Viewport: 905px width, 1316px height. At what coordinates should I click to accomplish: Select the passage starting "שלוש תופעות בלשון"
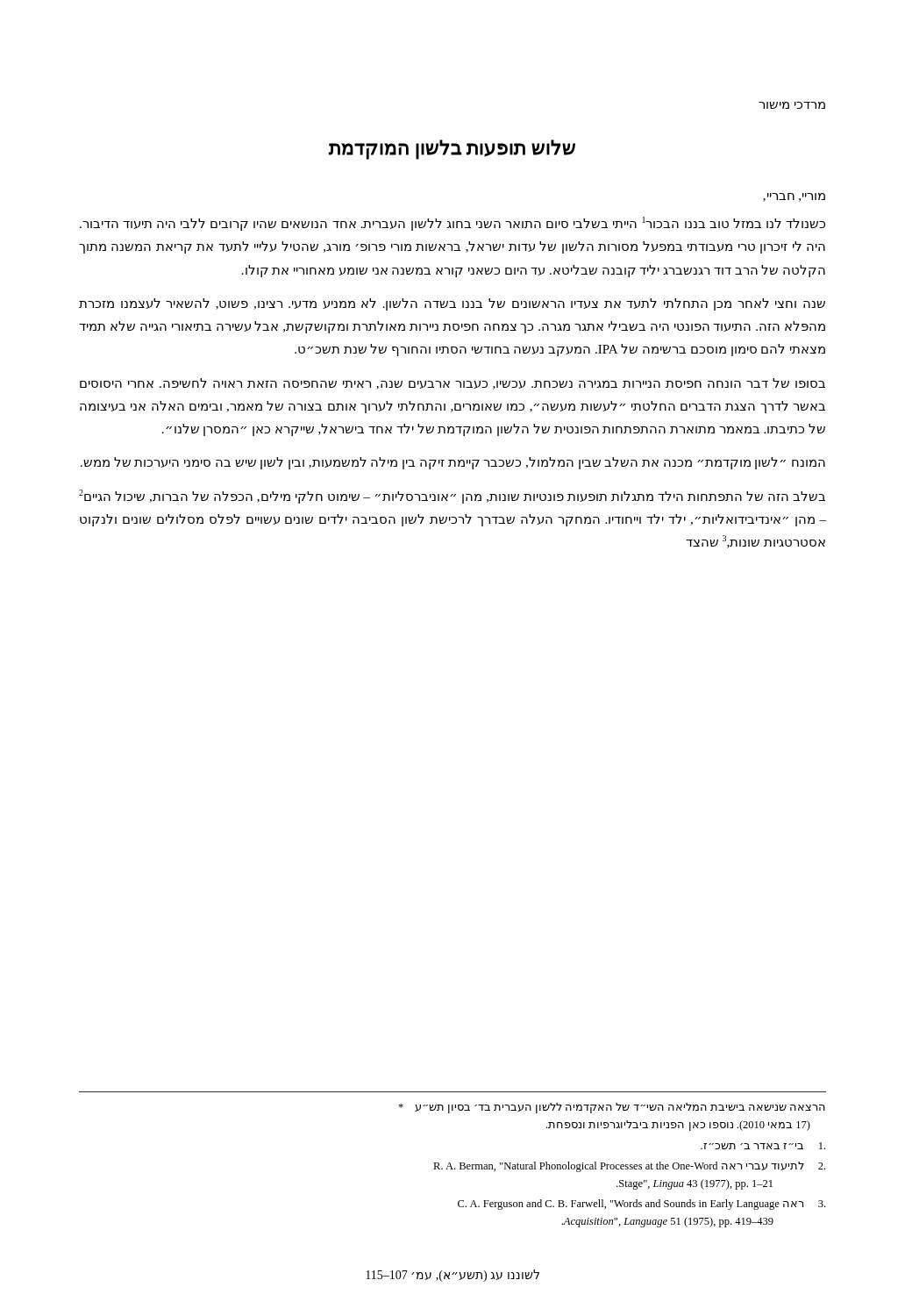tap(452, 148)
